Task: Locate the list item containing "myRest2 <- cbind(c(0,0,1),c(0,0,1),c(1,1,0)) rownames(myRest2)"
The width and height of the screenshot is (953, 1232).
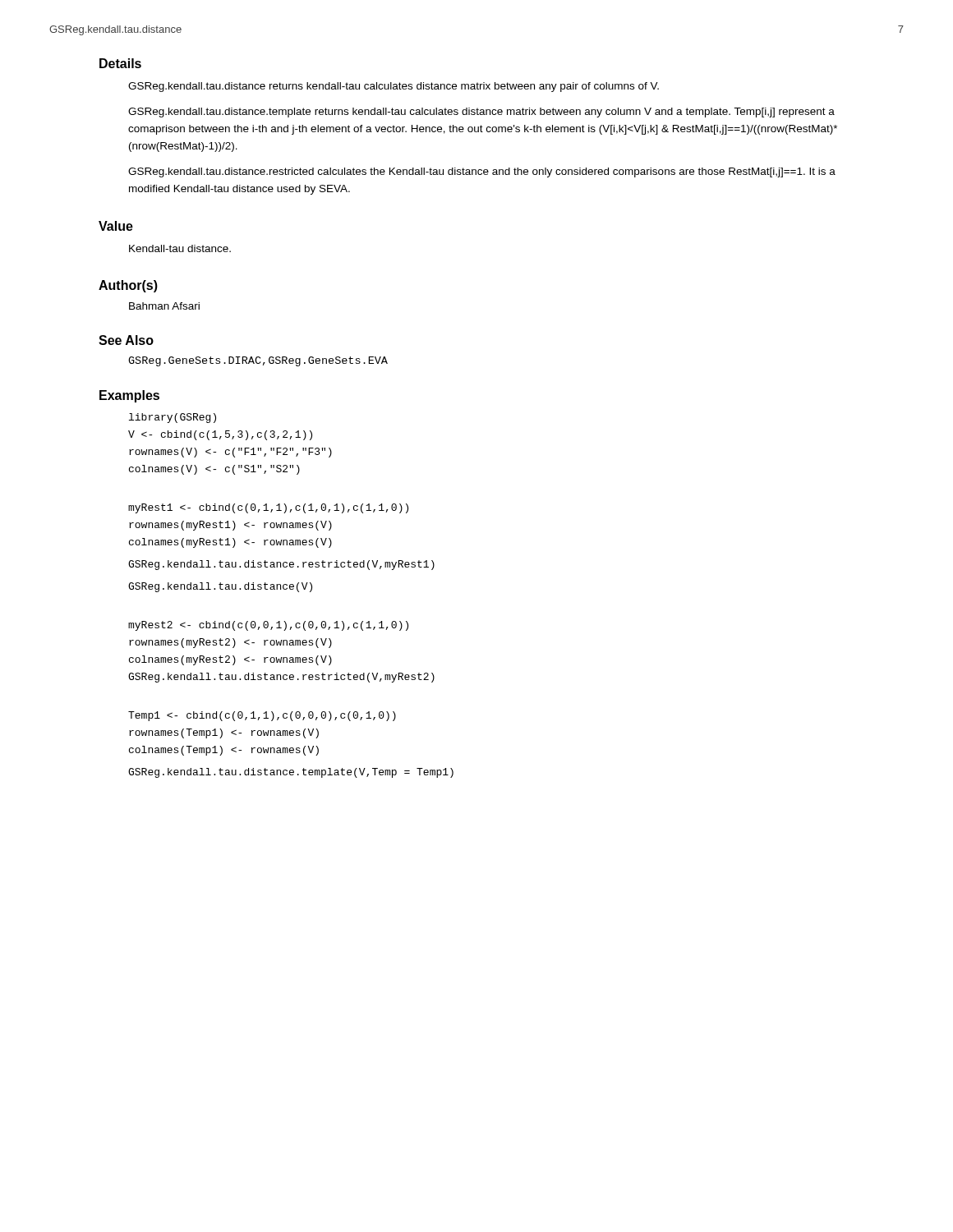Action: [282, 651]
